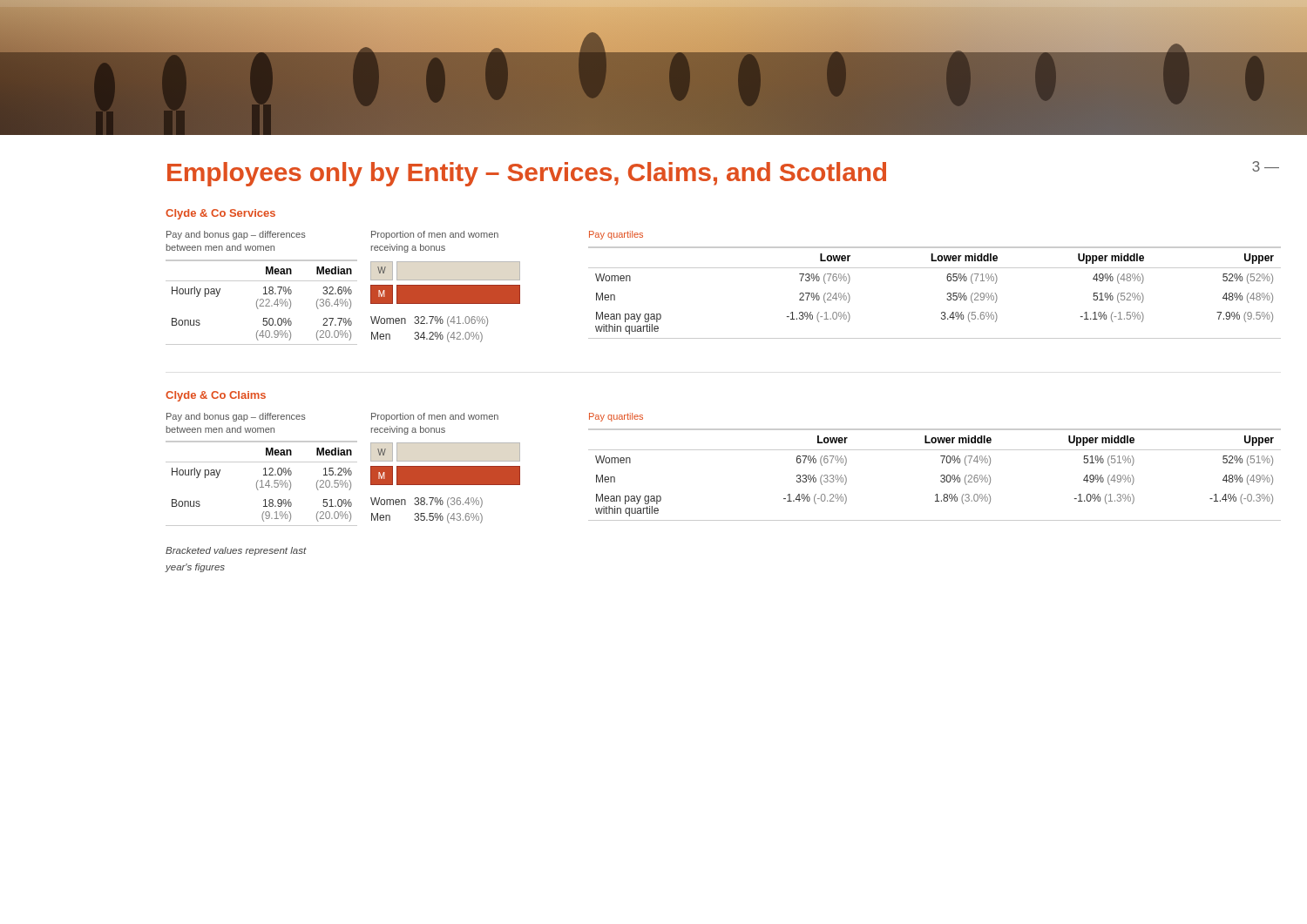The width and height of the screenshot is (1307, 924).
Task: Navigate to the region starting "Clyde & Co Claims"
Action: 216,395
